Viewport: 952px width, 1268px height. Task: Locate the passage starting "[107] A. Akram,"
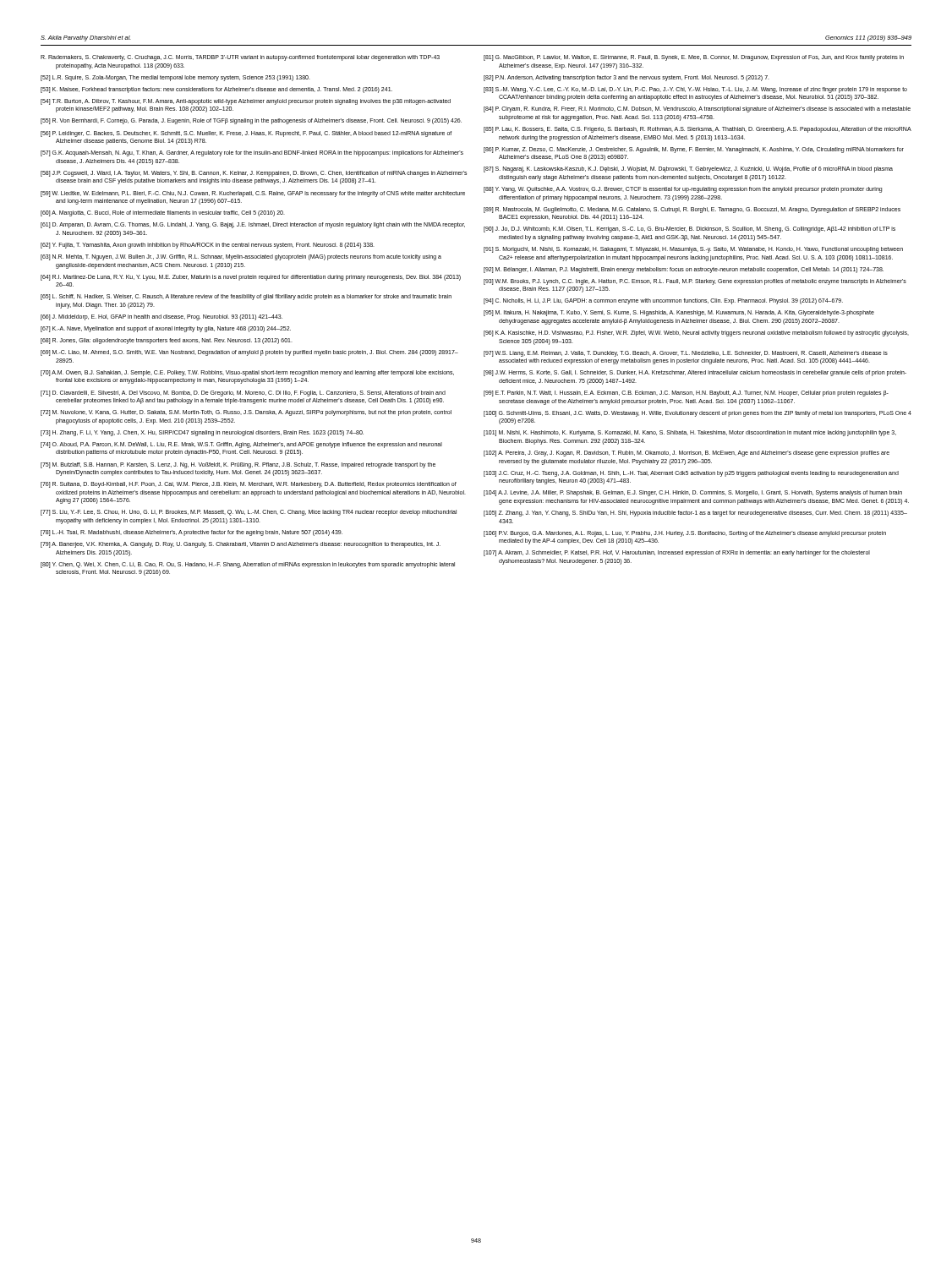pyautogui.click(x=677, y=557)
